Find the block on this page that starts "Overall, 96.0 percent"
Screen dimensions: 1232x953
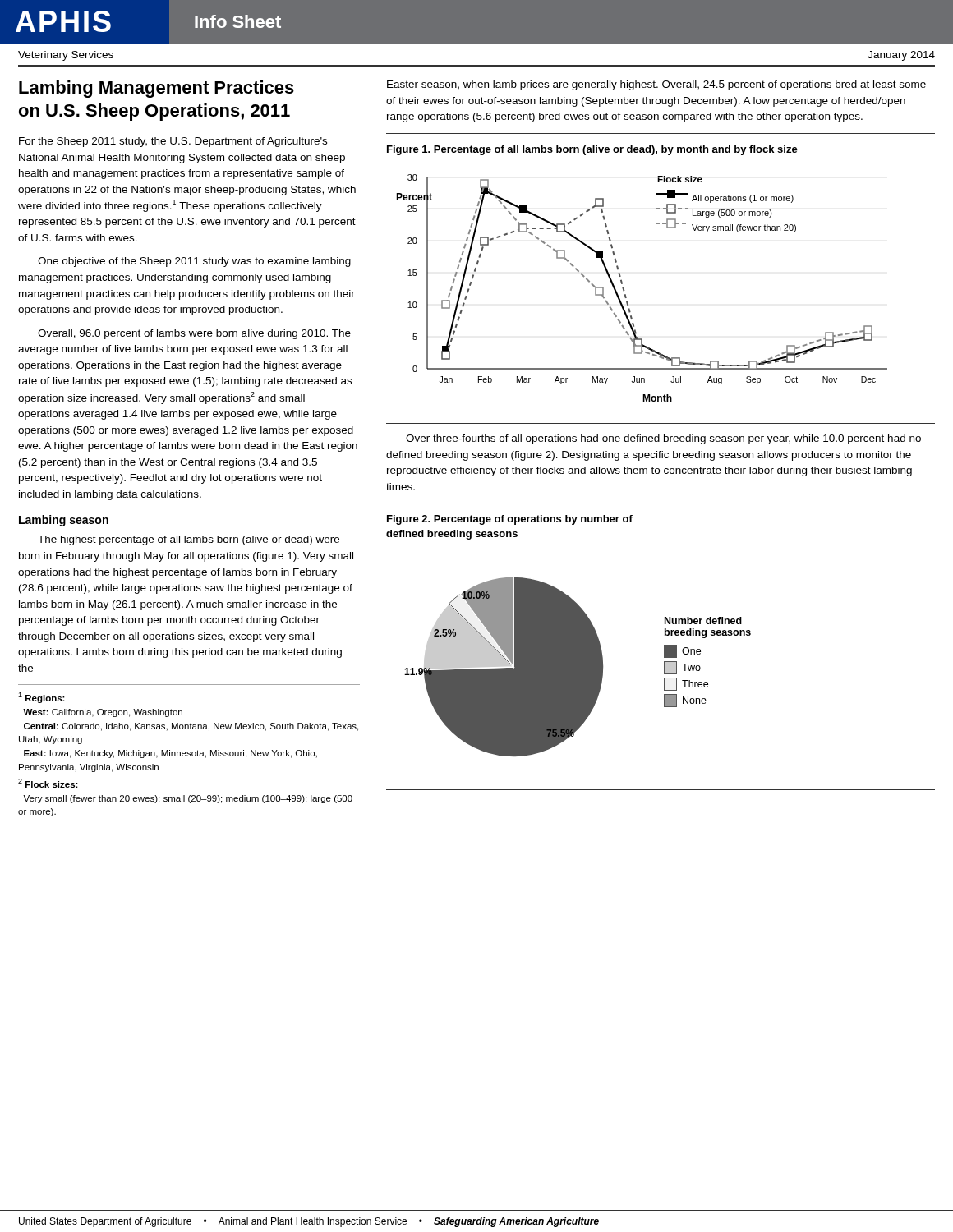point(189,414)
